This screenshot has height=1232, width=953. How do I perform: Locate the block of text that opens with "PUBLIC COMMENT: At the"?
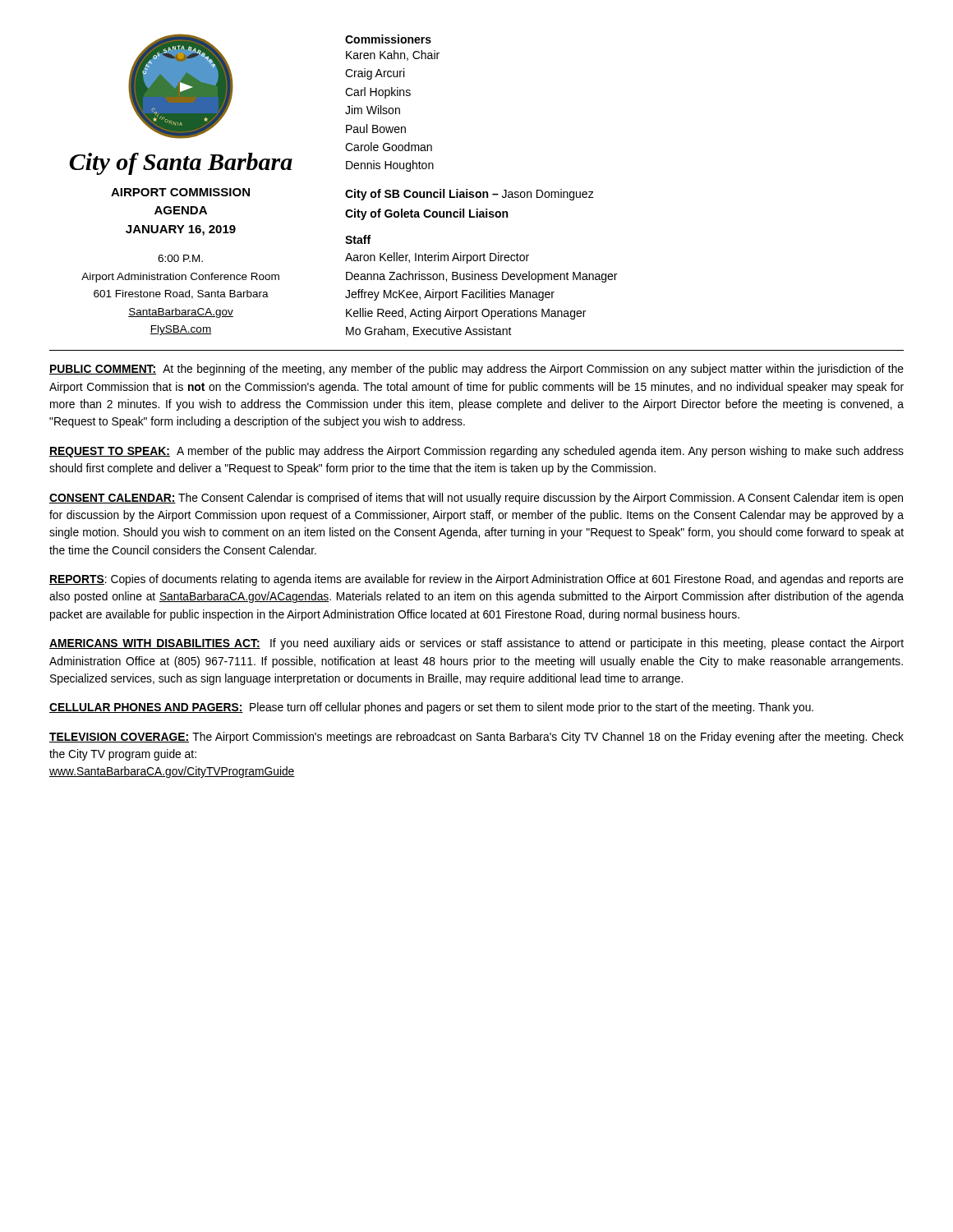coord(476,396)
